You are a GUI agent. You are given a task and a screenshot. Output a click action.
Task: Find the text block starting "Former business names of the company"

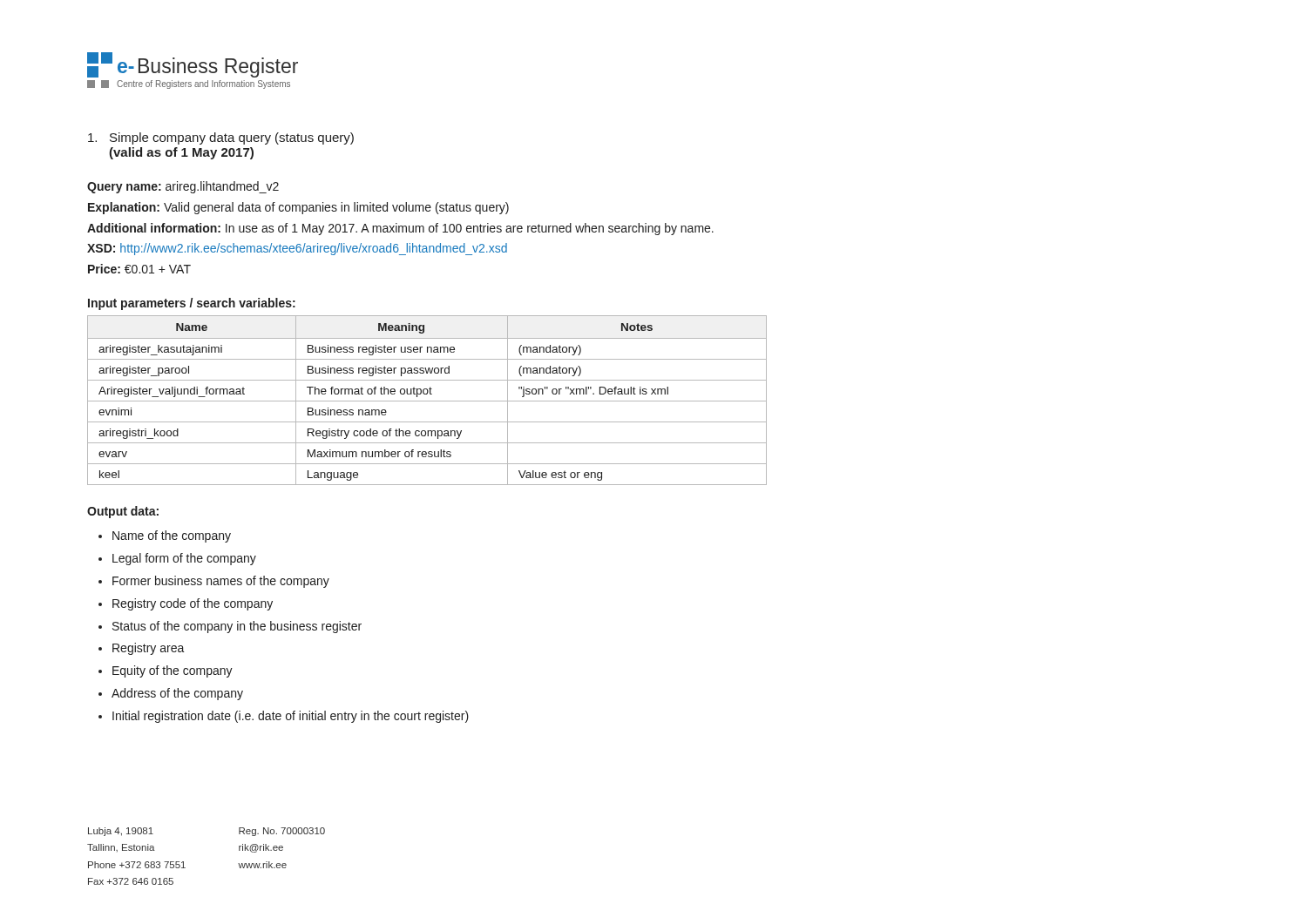[x=214, y=582]
